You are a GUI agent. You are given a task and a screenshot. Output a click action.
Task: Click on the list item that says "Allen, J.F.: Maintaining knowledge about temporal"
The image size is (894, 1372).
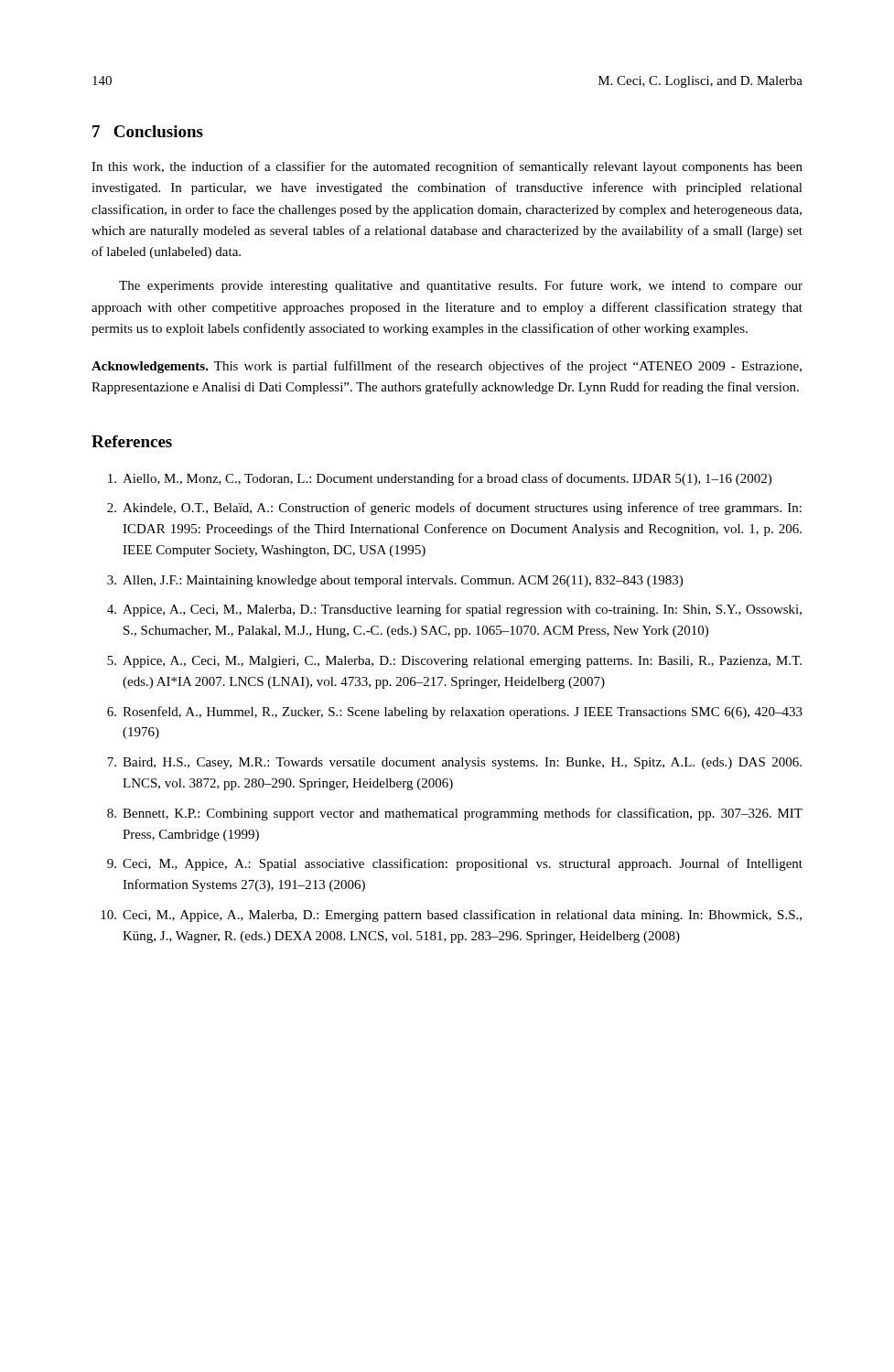pyautogui.click(x=463, y=580)
